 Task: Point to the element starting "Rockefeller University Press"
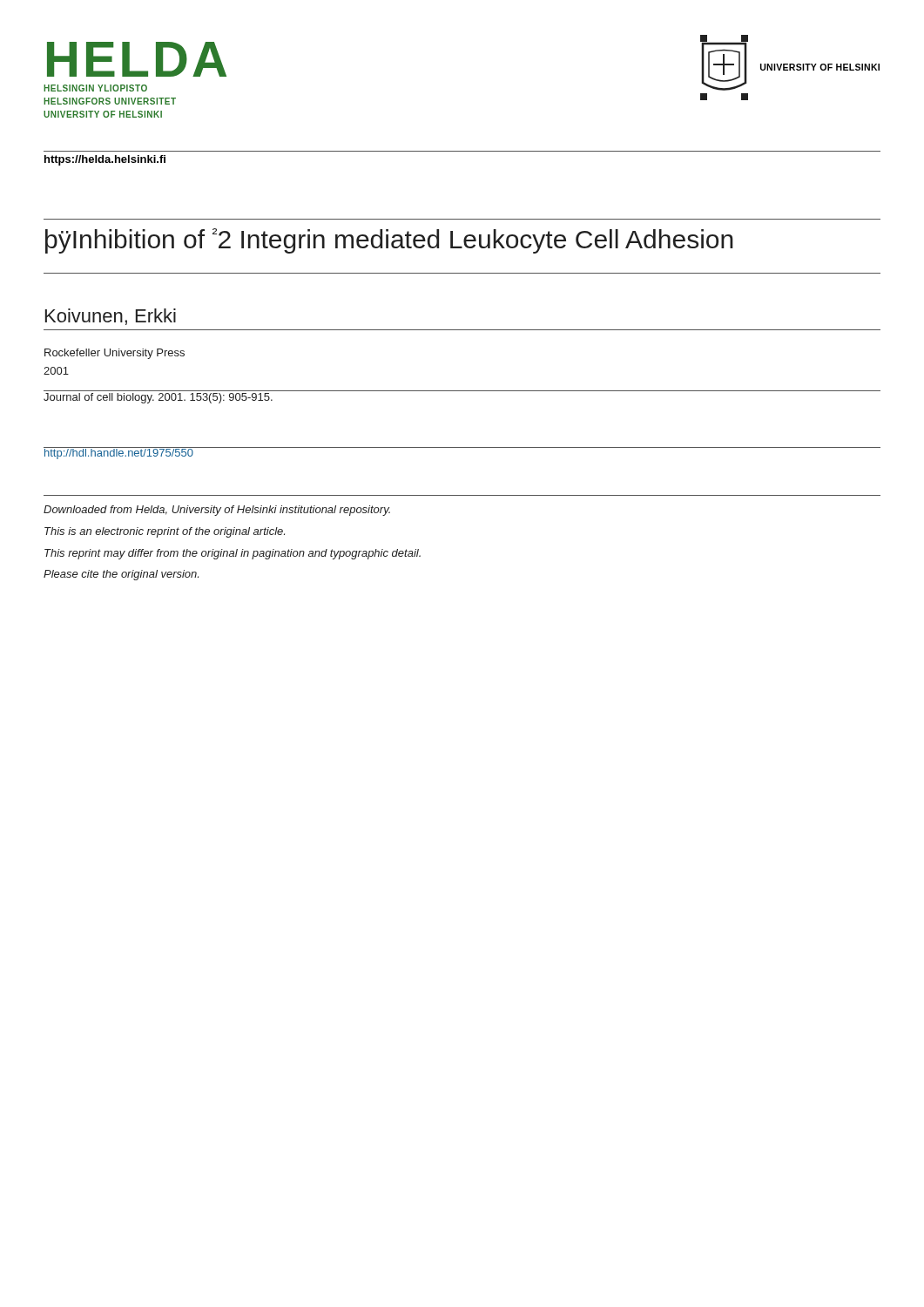coord(114,362)
